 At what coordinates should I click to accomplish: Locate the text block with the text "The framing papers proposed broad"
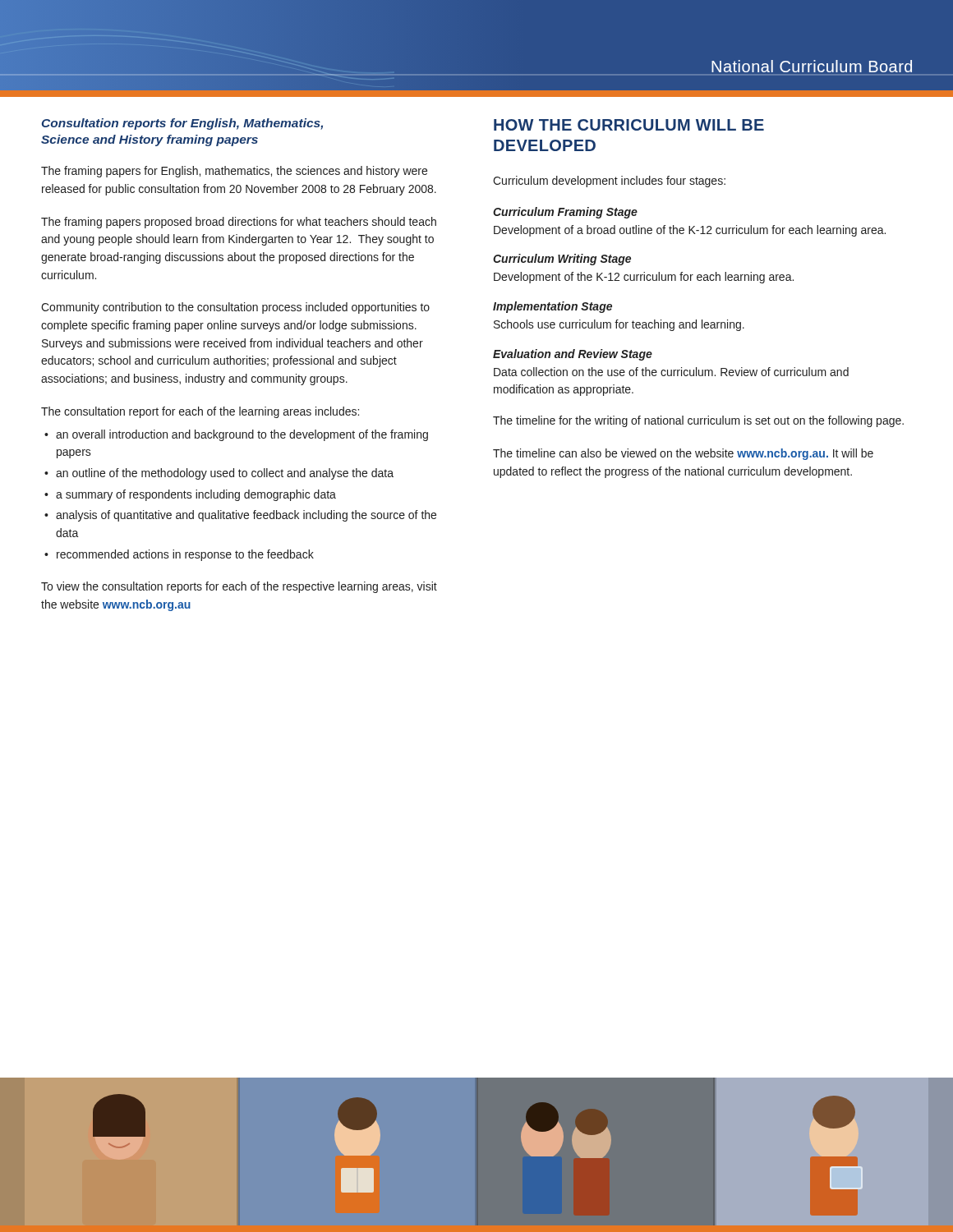click(x=239, y=248)
